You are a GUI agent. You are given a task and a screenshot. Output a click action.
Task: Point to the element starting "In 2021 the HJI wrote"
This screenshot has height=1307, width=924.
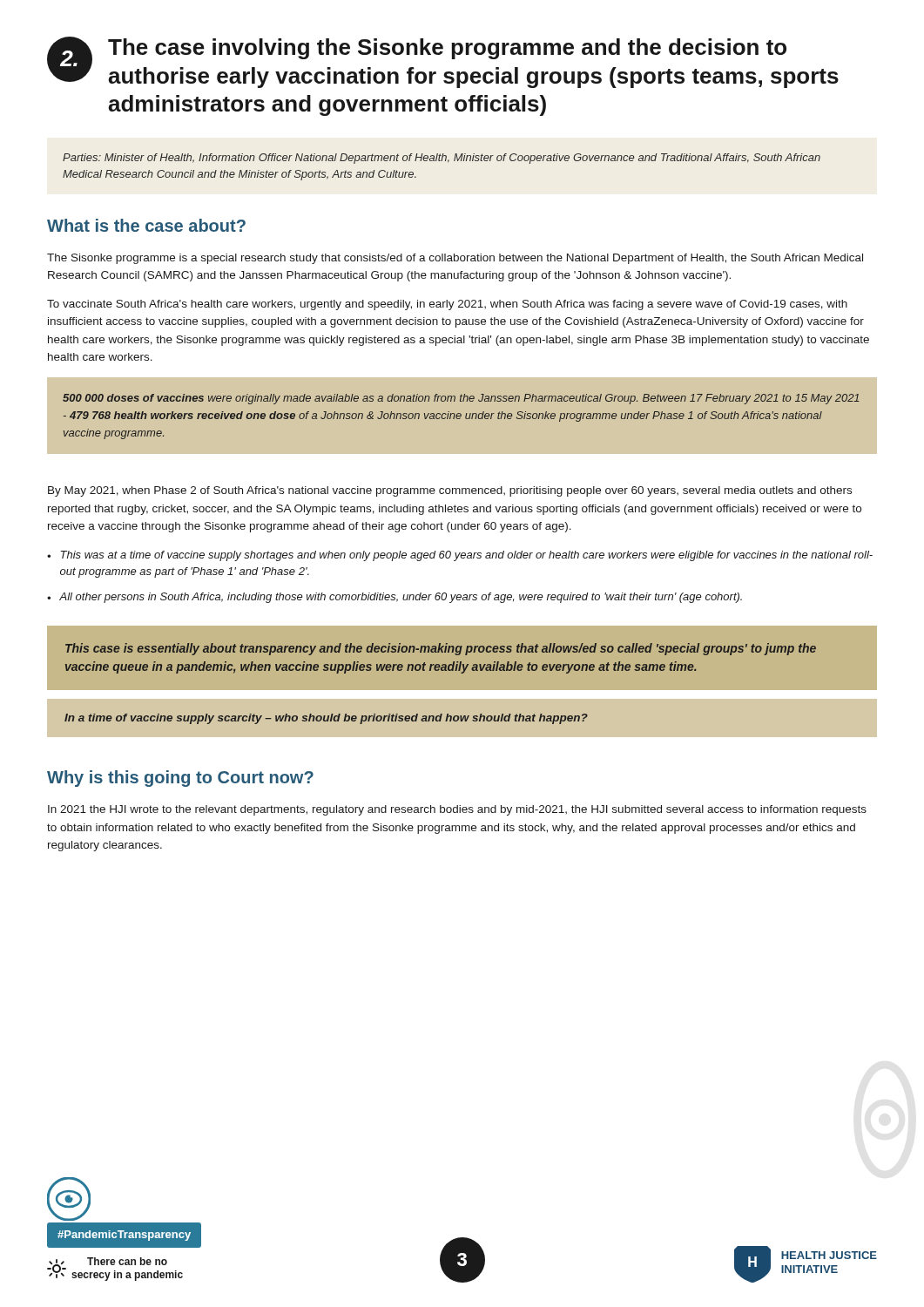(457, 827)
